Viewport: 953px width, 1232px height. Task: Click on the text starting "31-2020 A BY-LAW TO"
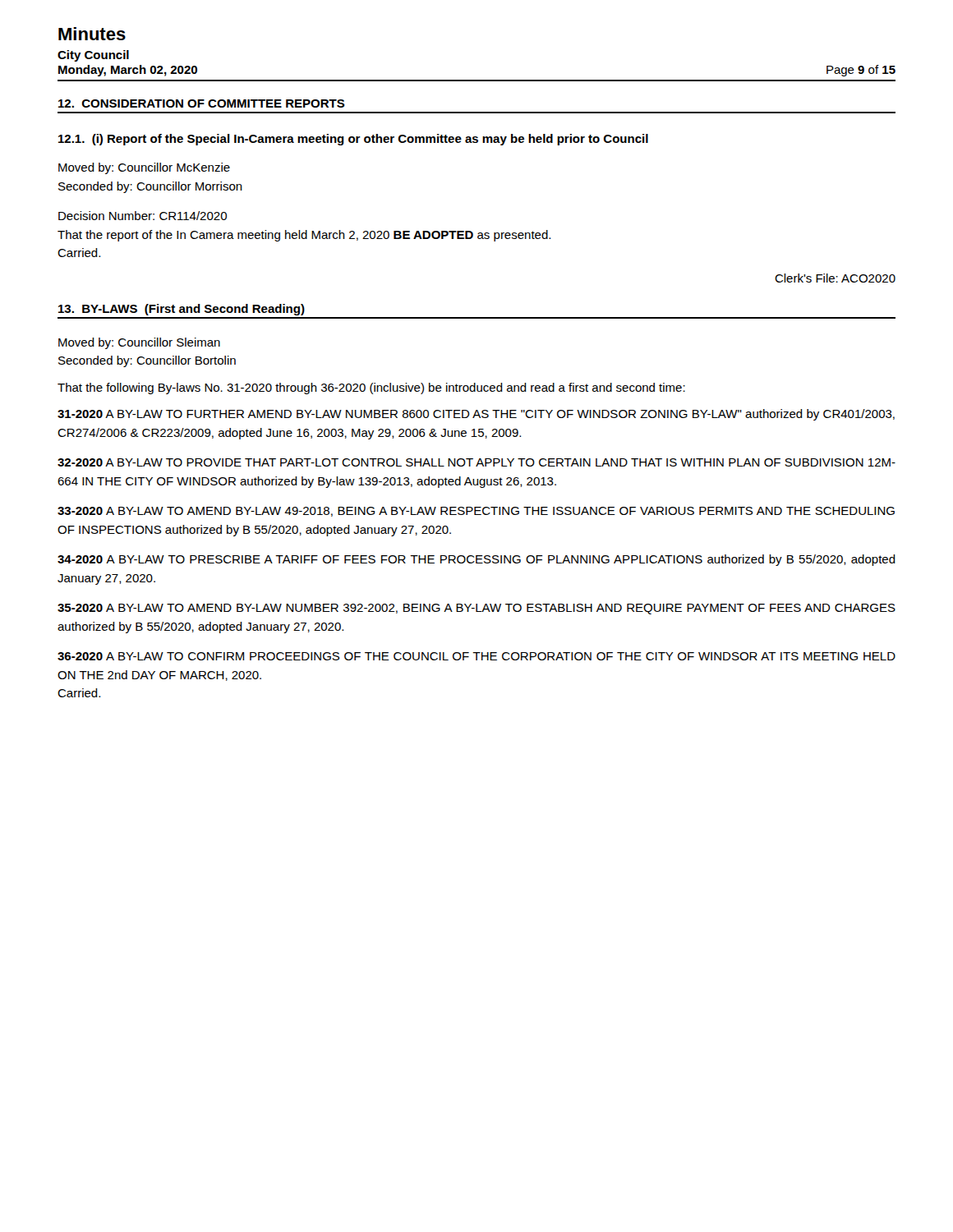tap(476, 423)
